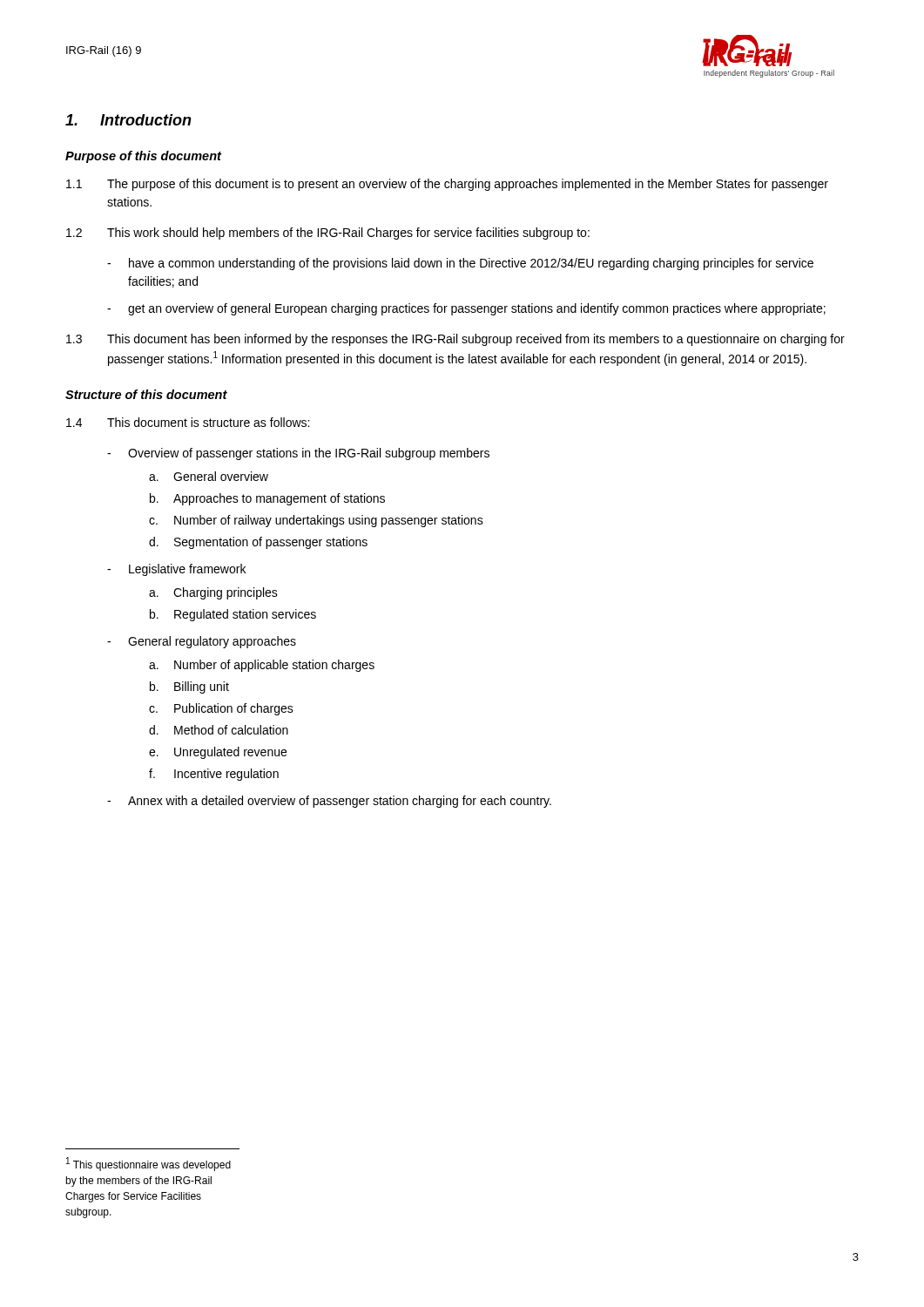Select the passage starting "- have a common understanding of the provisions"
The image size is (924, 1307).
click(x=483, y=273)
